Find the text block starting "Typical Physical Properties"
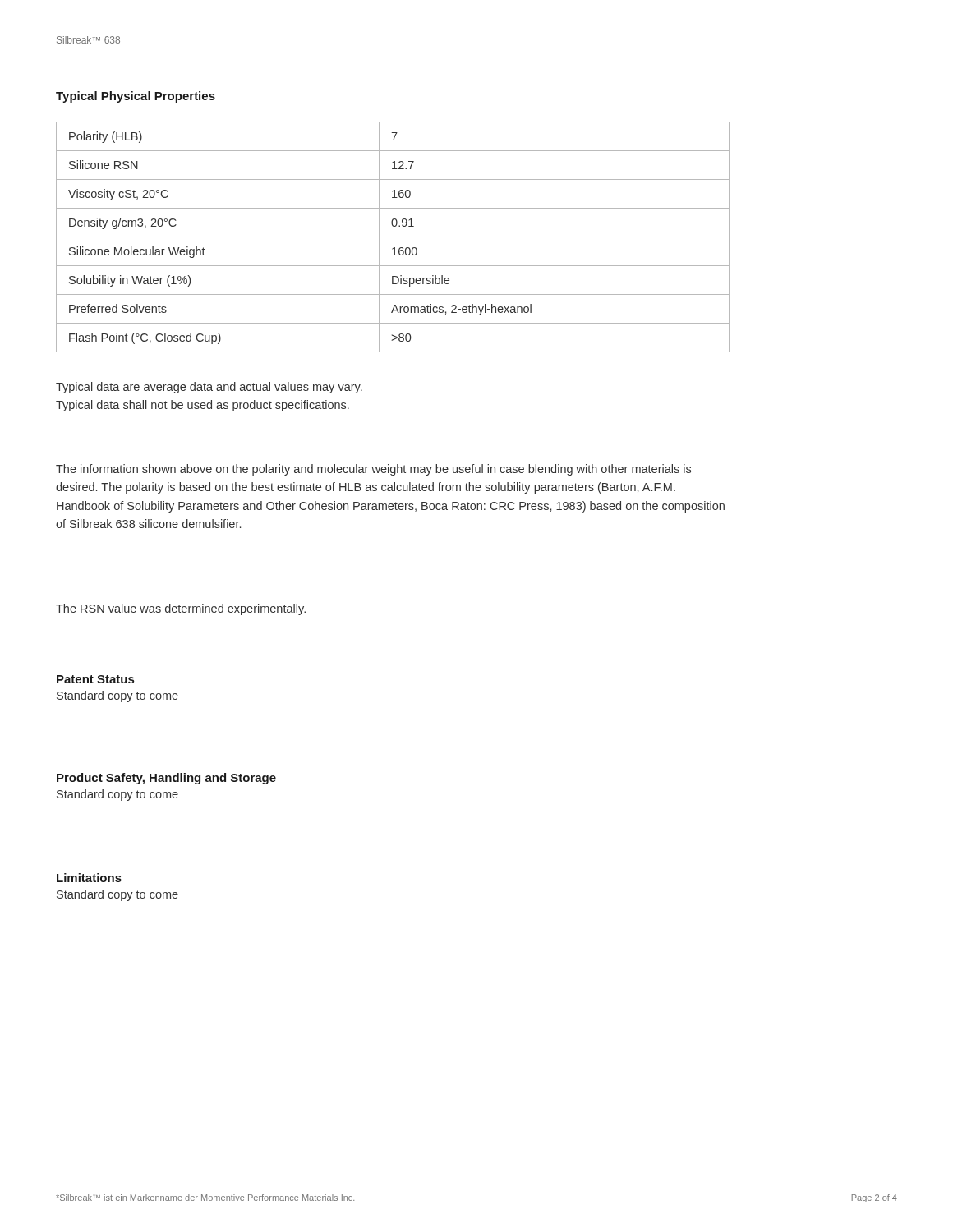 [x=136, y=96]
